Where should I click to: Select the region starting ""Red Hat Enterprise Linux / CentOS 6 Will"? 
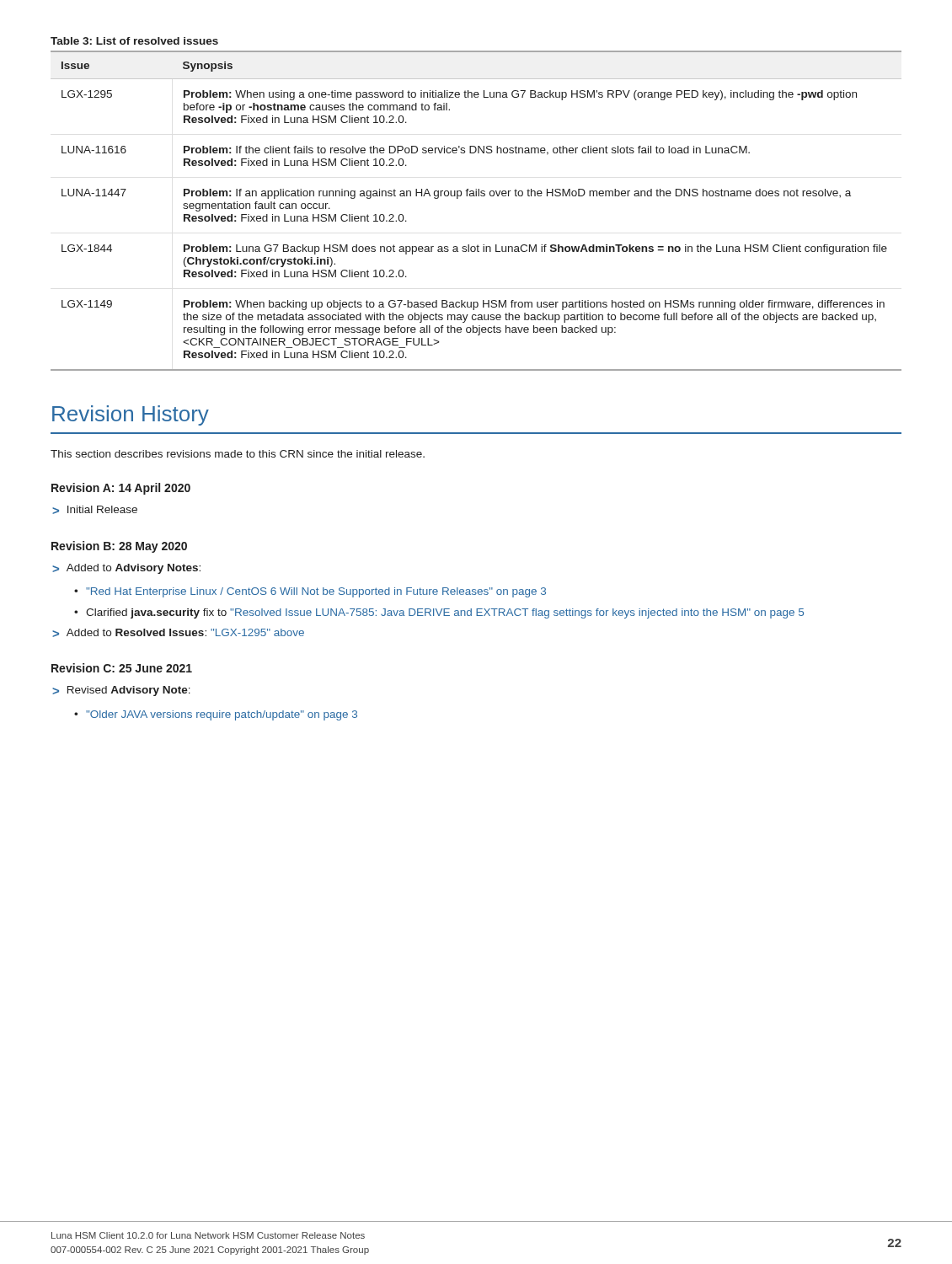pos(316,591)
